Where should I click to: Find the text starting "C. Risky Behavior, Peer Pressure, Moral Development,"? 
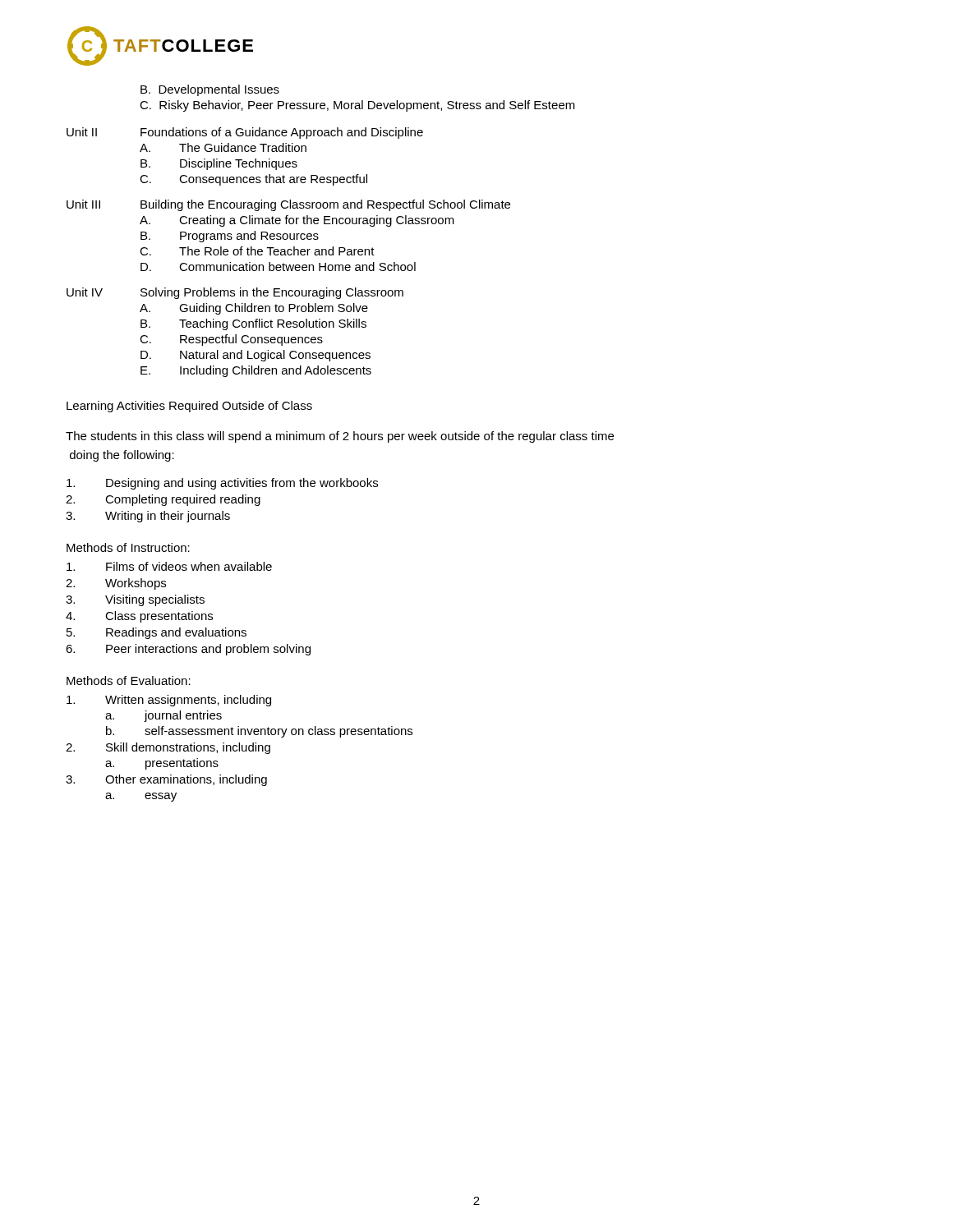357,105
